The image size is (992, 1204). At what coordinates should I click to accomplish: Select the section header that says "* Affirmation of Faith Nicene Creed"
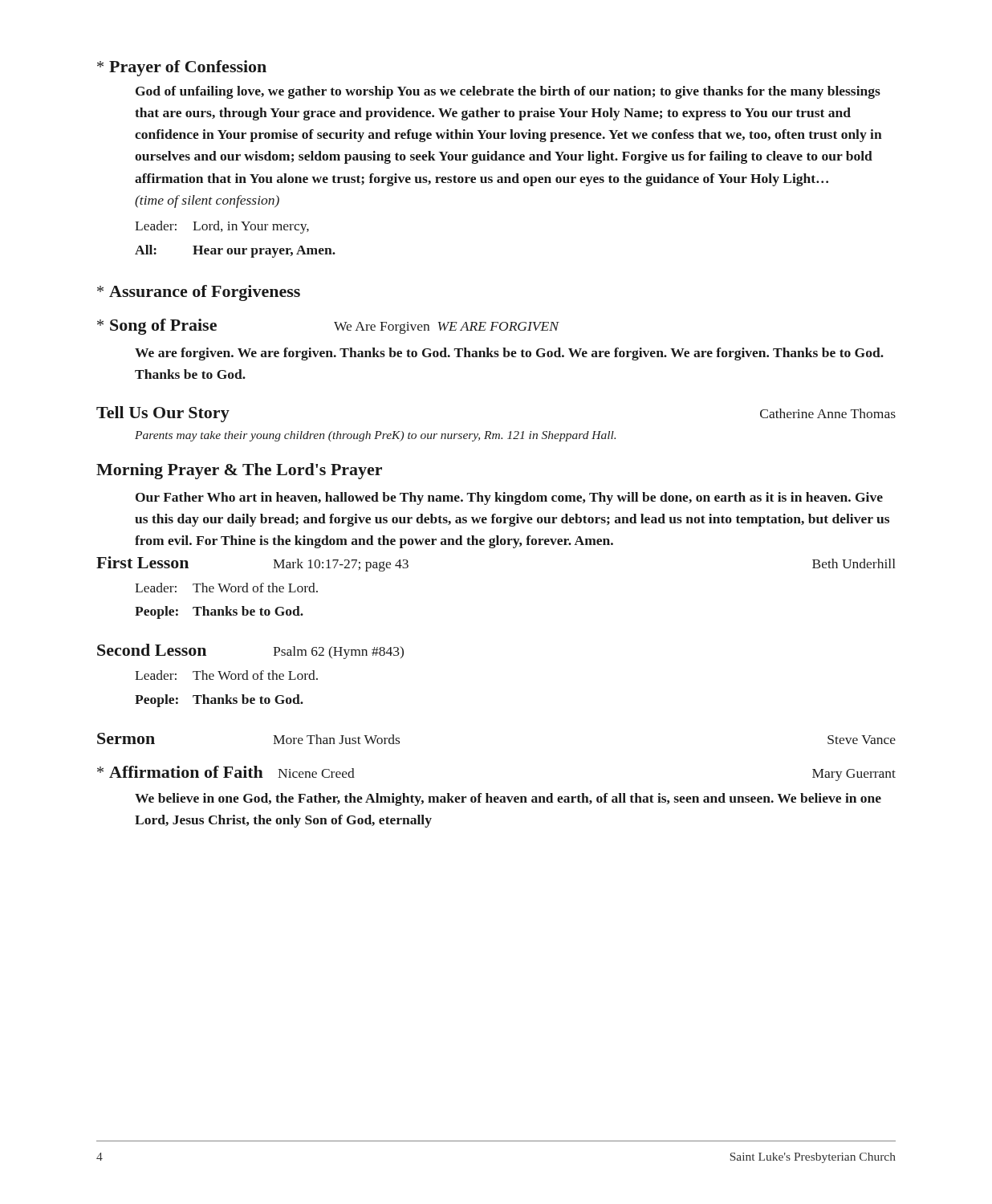(228, 773)
